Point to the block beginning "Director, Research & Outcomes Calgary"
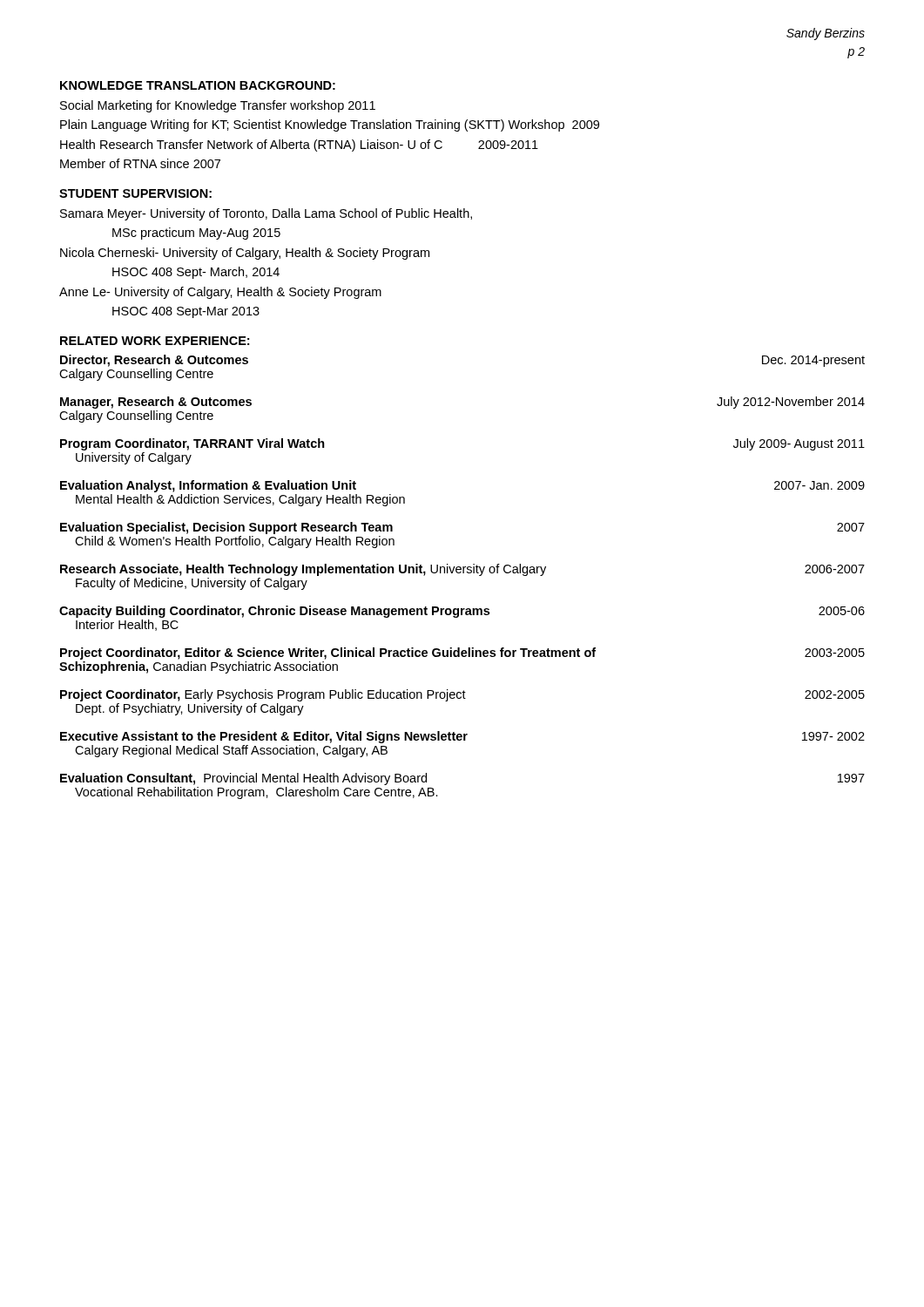The width and height of the screenshot is (924, 1307). (x=150, y=360)
